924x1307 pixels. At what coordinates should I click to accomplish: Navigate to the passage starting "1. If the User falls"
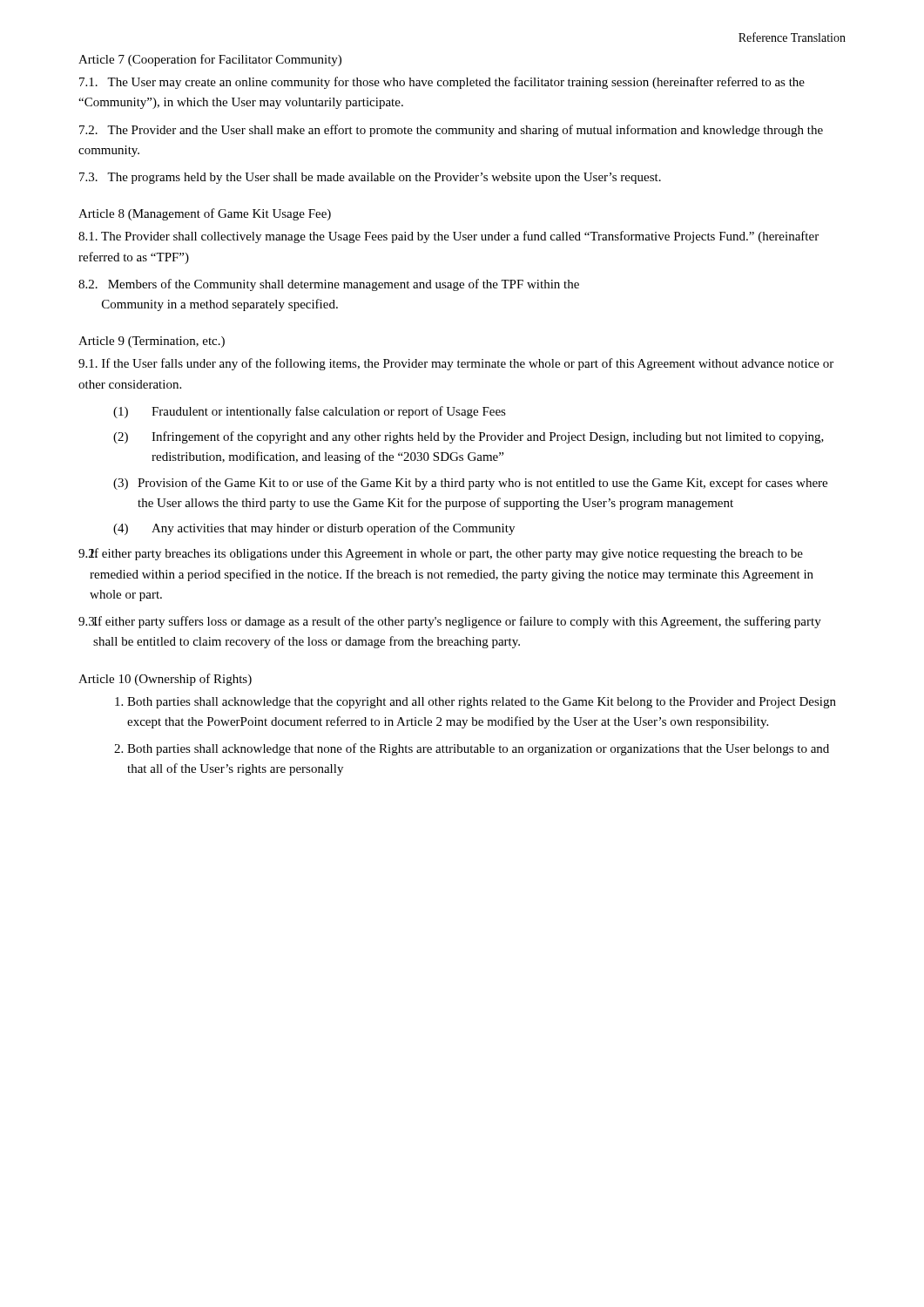click(456, 374)
